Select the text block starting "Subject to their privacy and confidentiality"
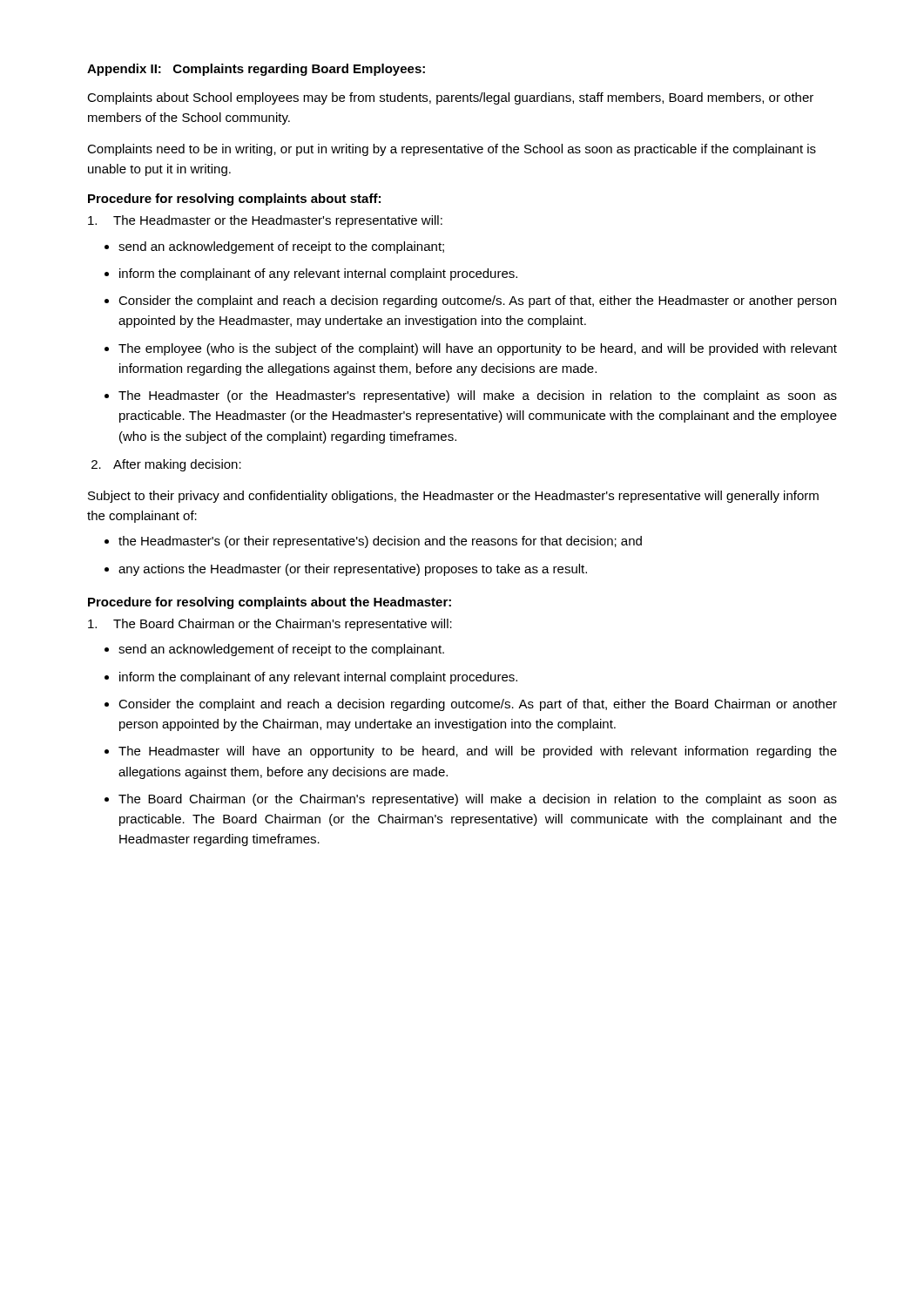 point(453,505)
